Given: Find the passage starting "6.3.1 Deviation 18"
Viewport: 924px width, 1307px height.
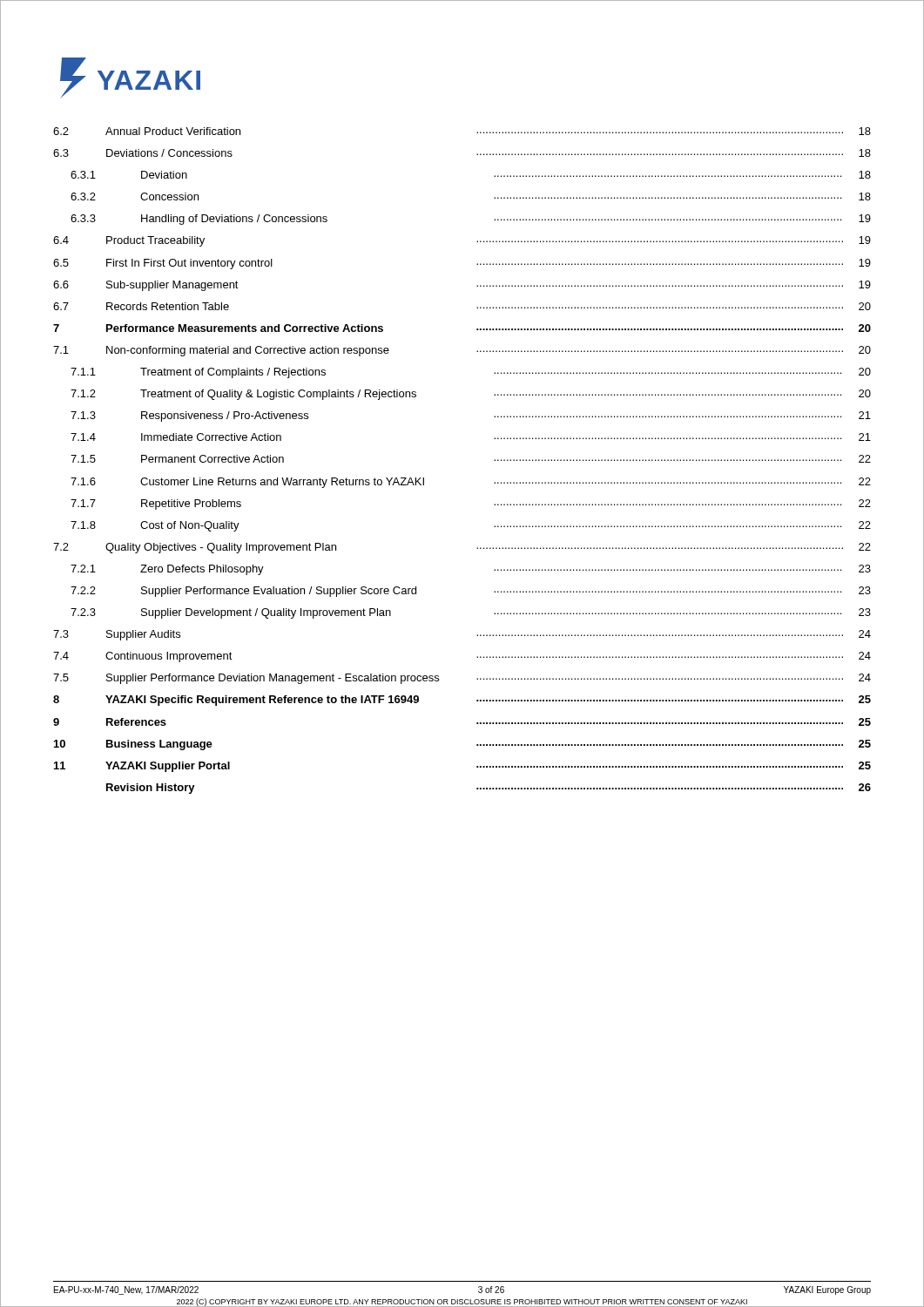Looking at the screenshot, I should 83,175.
